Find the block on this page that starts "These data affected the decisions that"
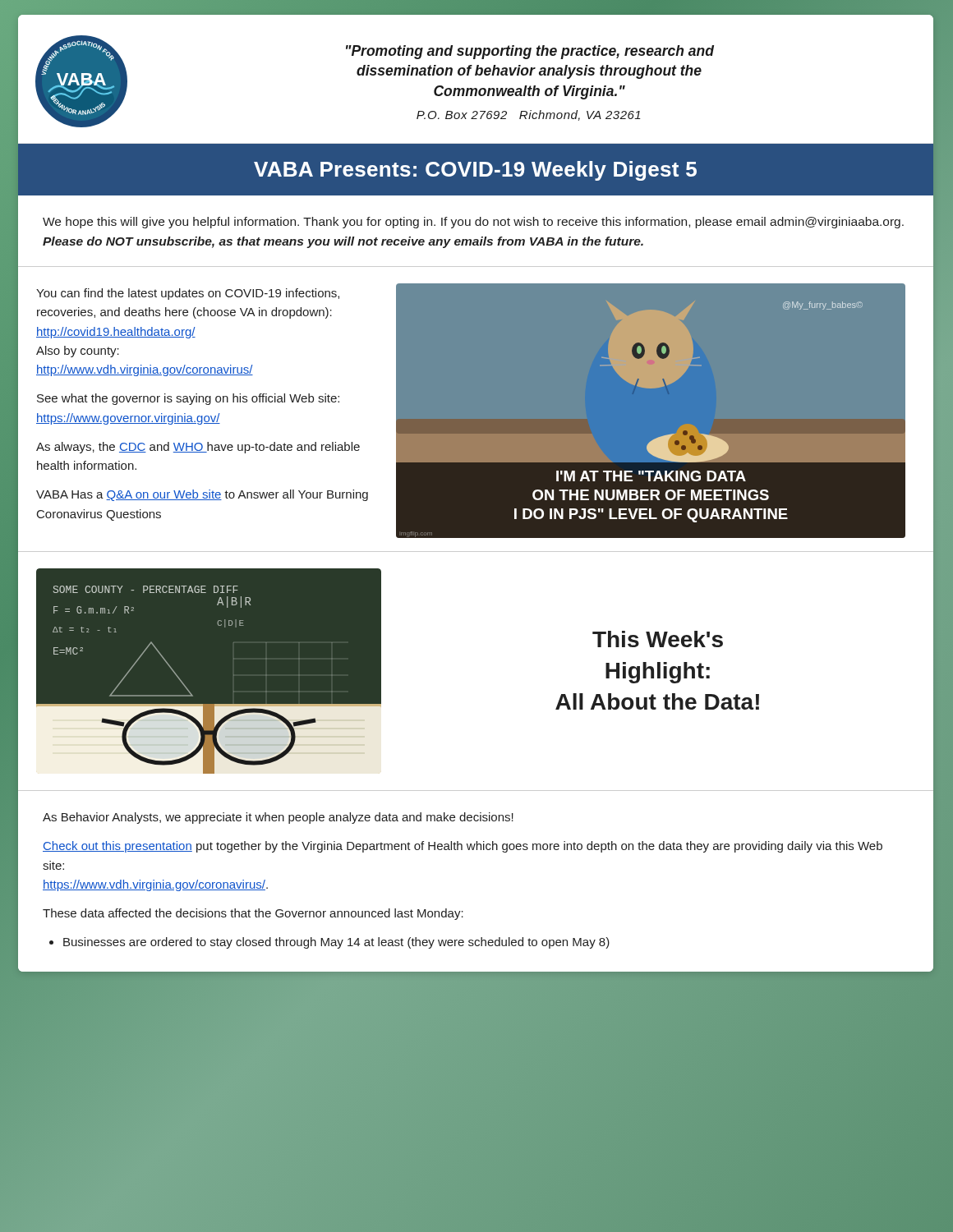953x1232 pixels. [x=253, y=913]
